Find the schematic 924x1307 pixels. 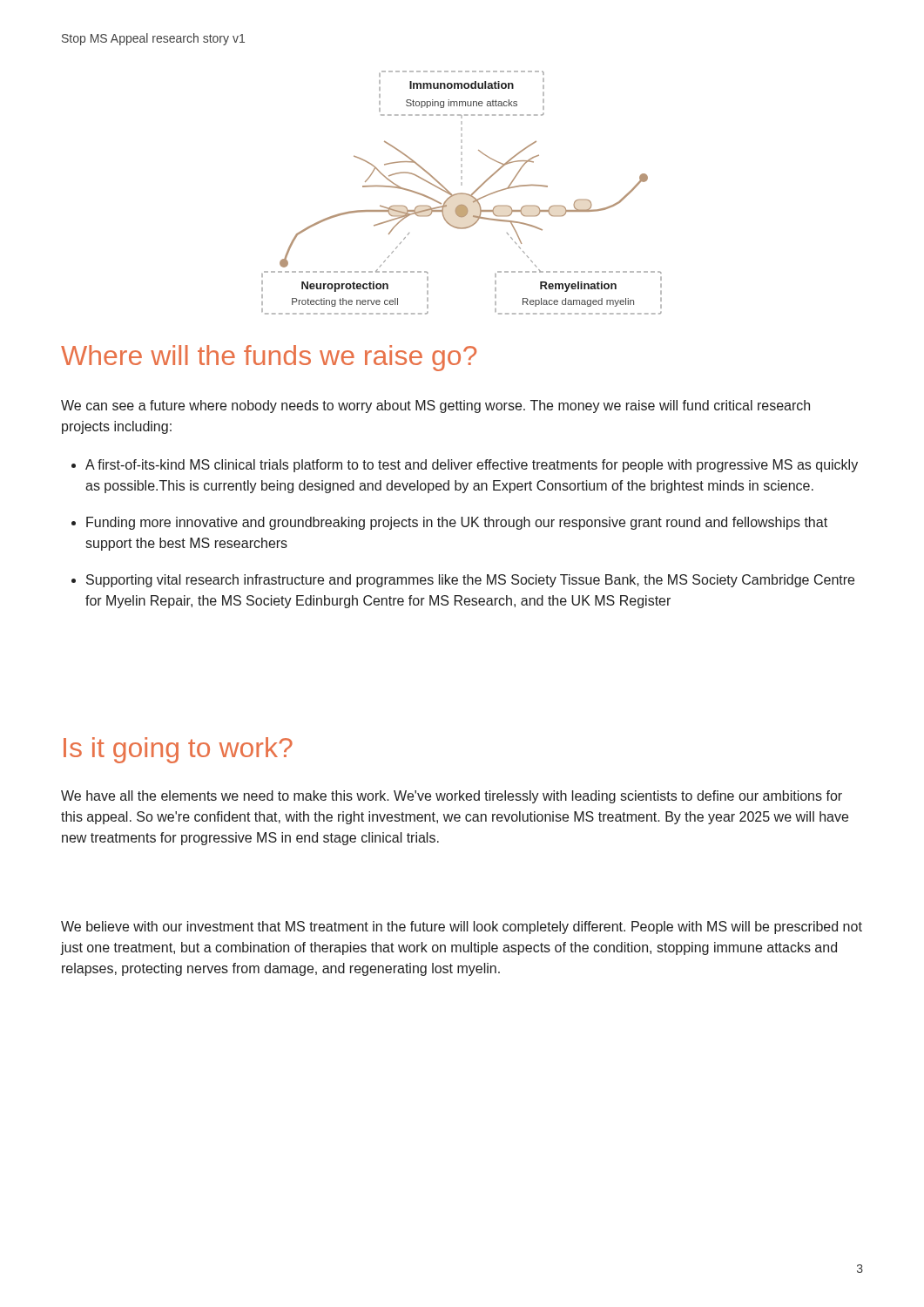pyautogui.click(x=462, y=195)
